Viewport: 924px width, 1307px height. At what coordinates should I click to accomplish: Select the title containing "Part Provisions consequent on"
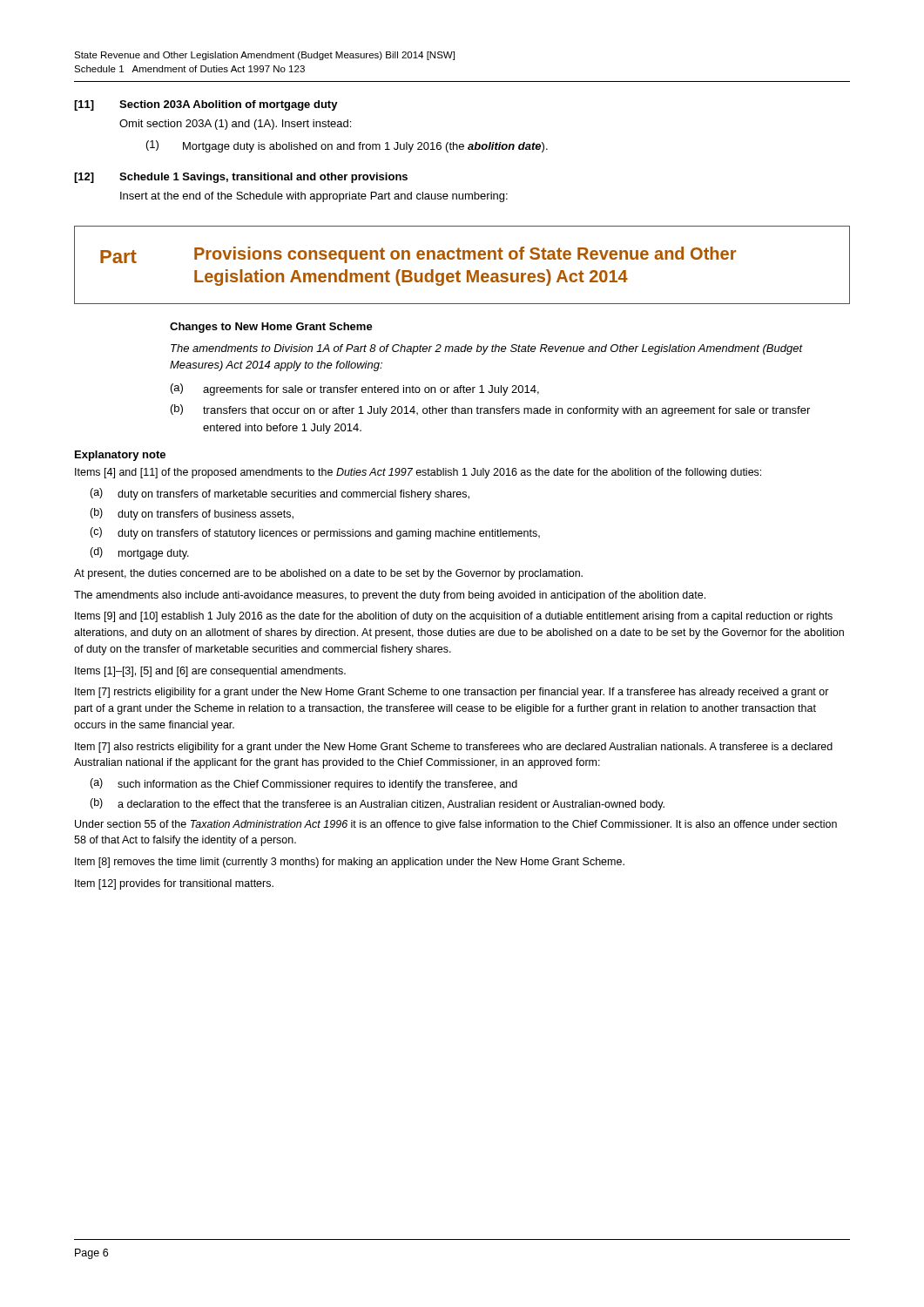462,265
